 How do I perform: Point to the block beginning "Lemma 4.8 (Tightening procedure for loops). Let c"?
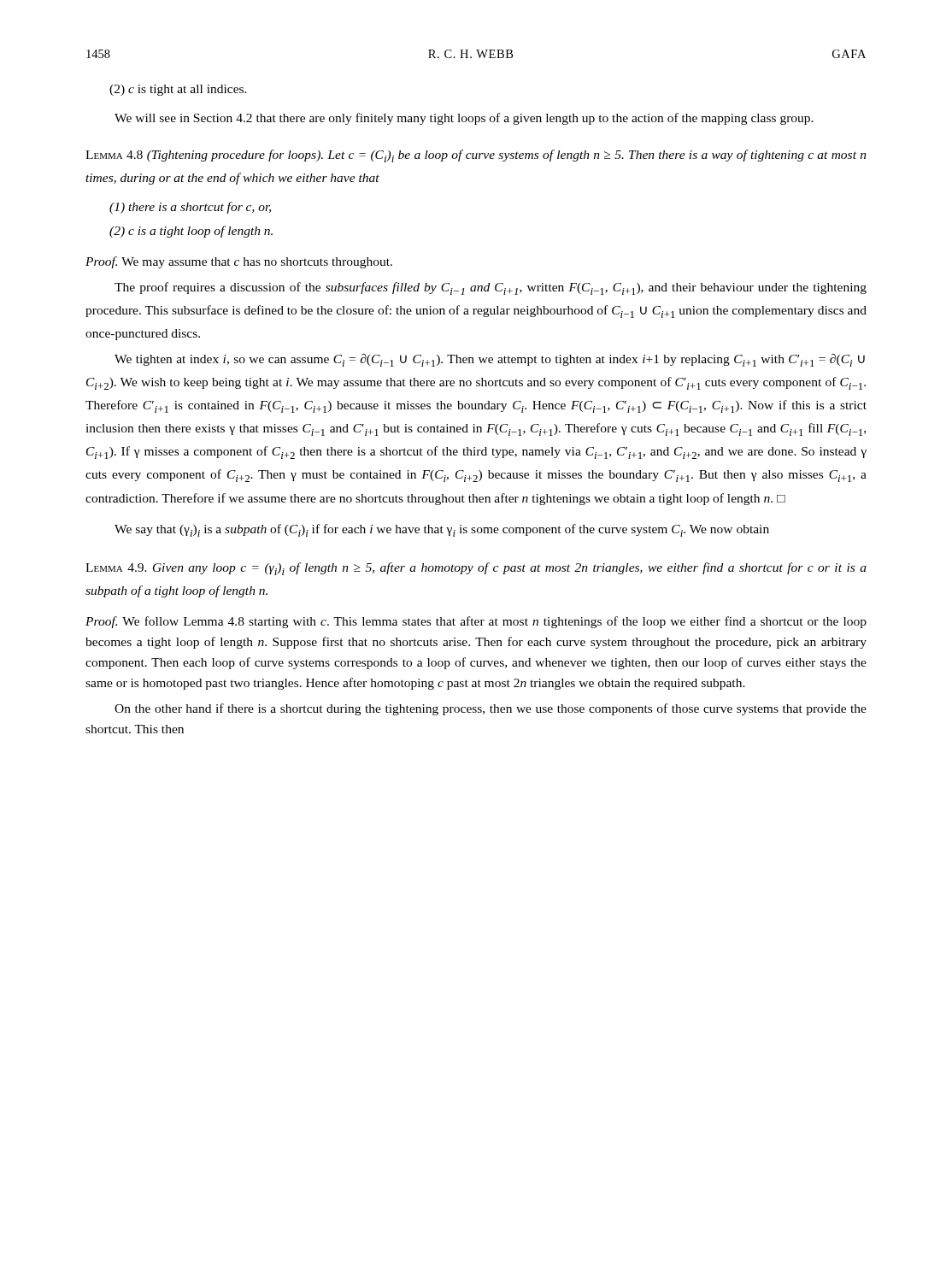click(x=476, y=166)
